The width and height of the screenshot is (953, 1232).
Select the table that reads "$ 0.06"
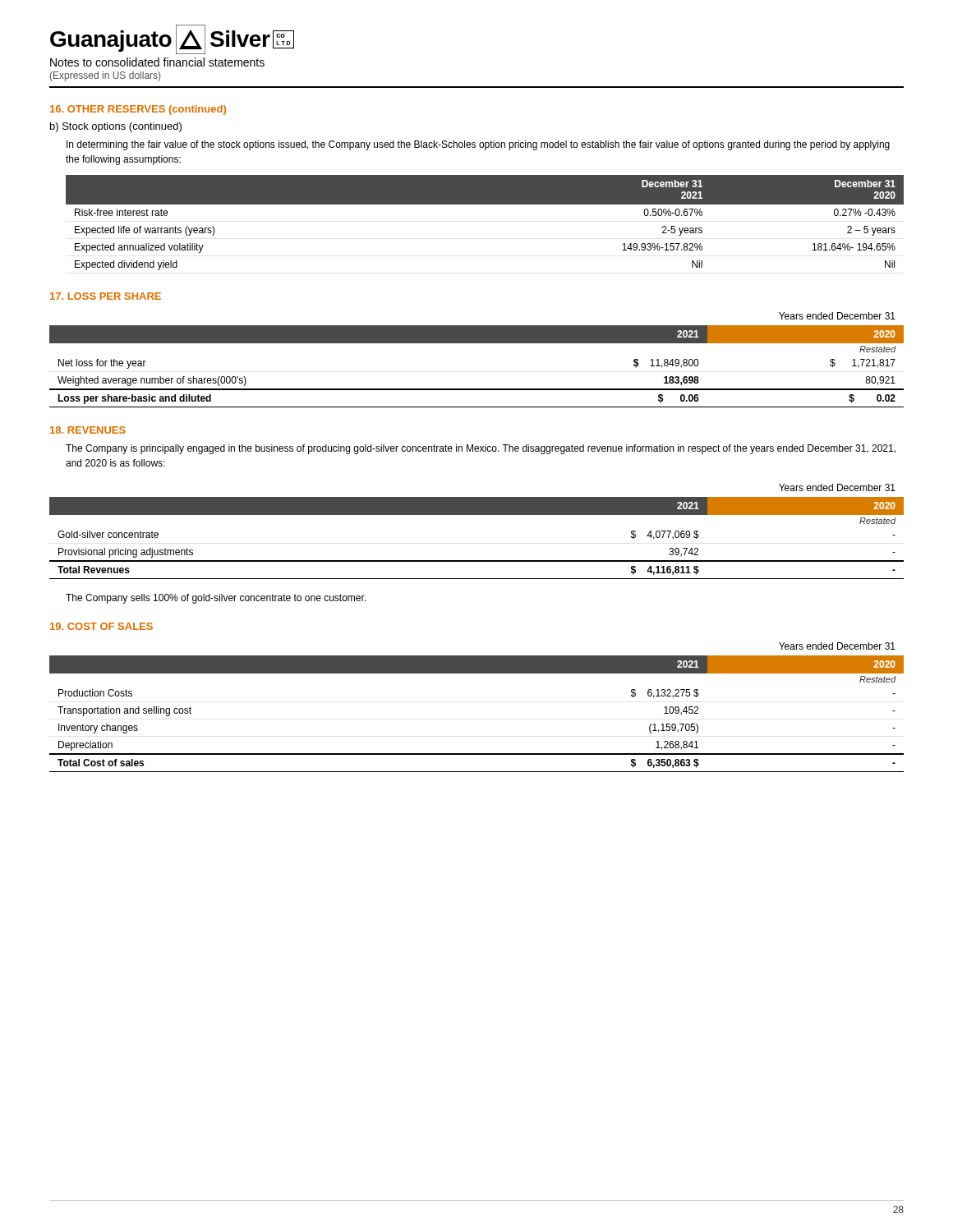(476, 357)
